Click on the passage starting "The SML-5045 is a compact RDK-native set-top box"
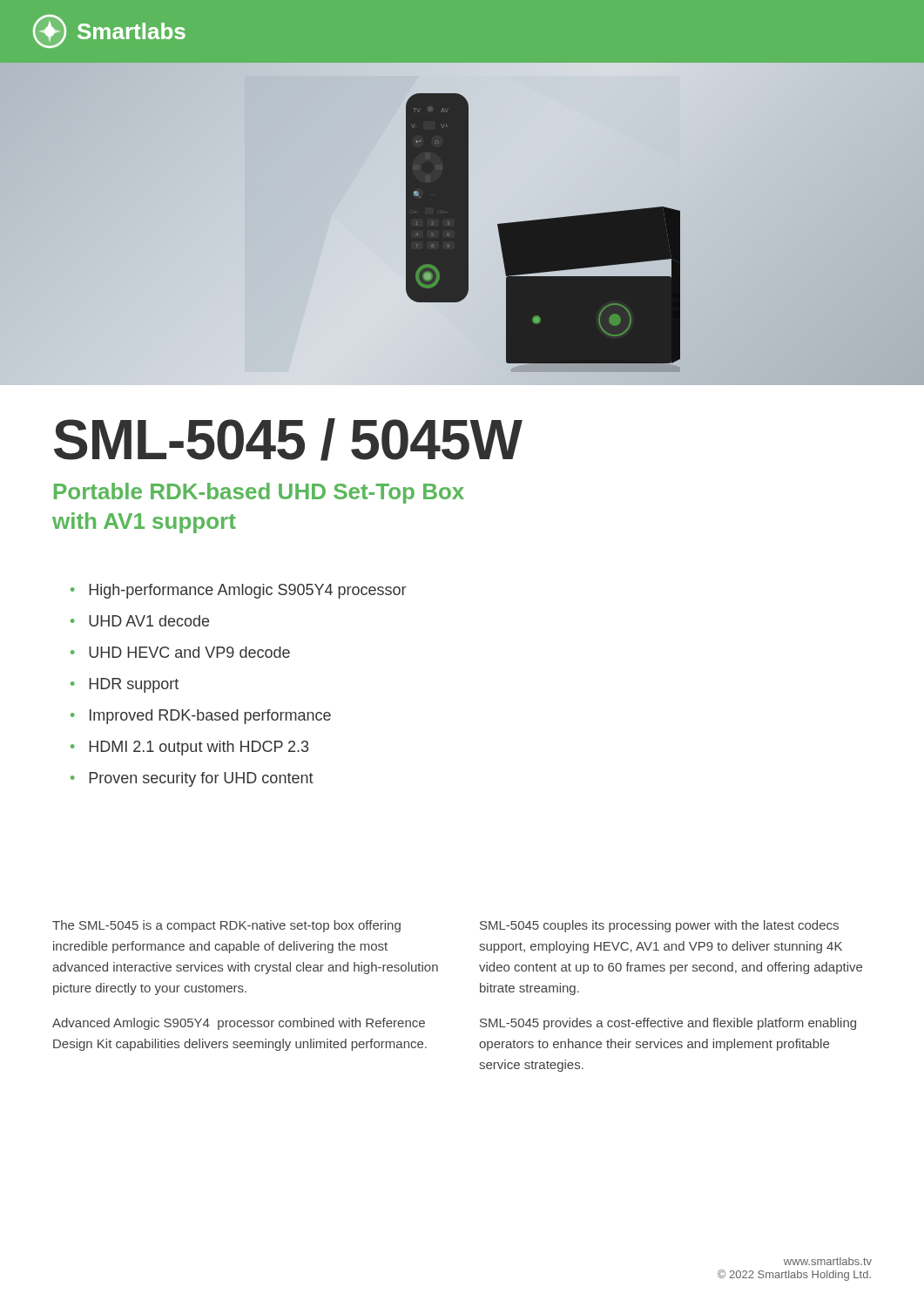924x1307 pixels. 248,985
